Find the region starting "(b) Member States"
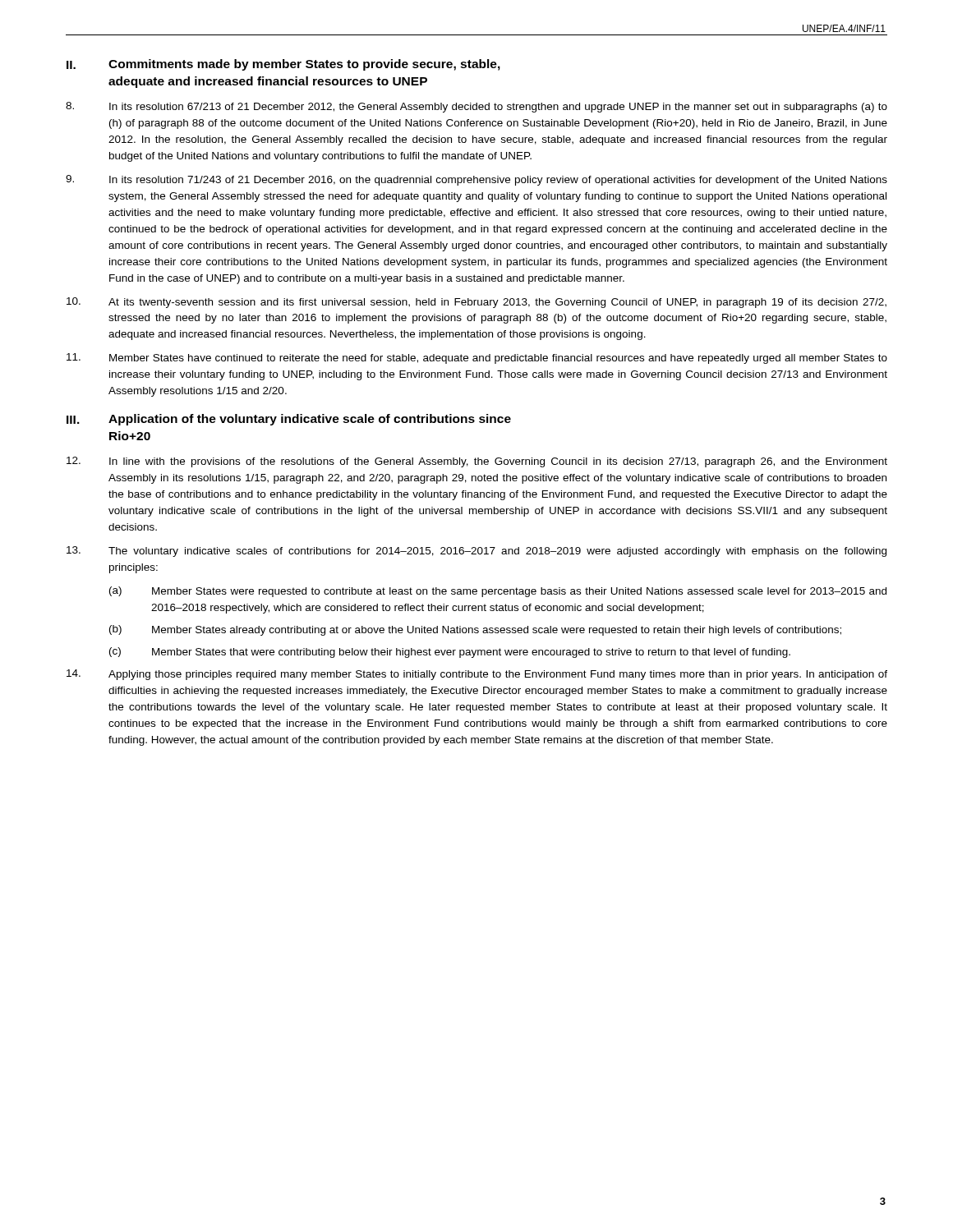 pos(498,630)
